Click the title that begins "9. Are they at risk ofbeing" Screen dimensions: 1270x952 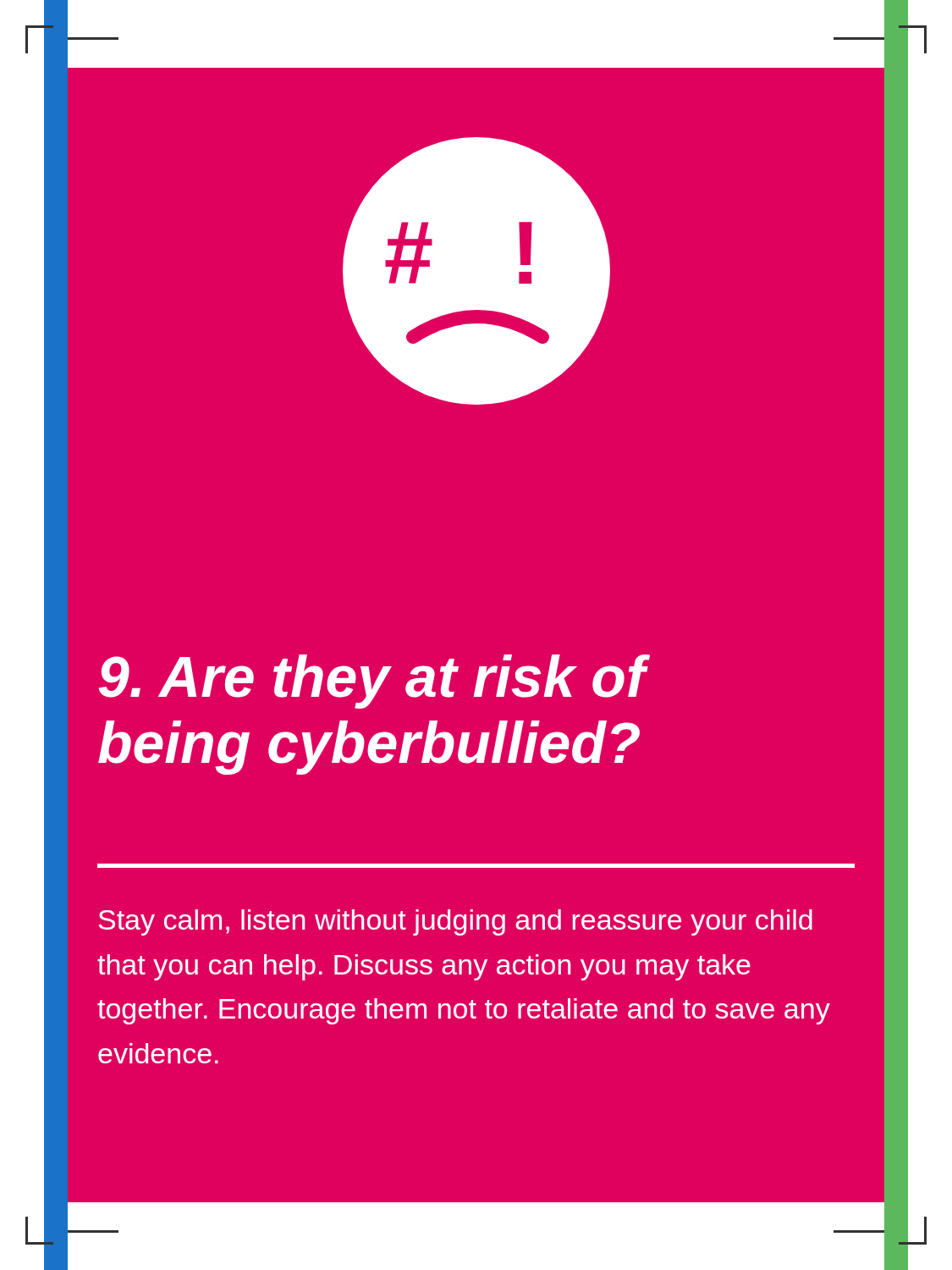476,710
